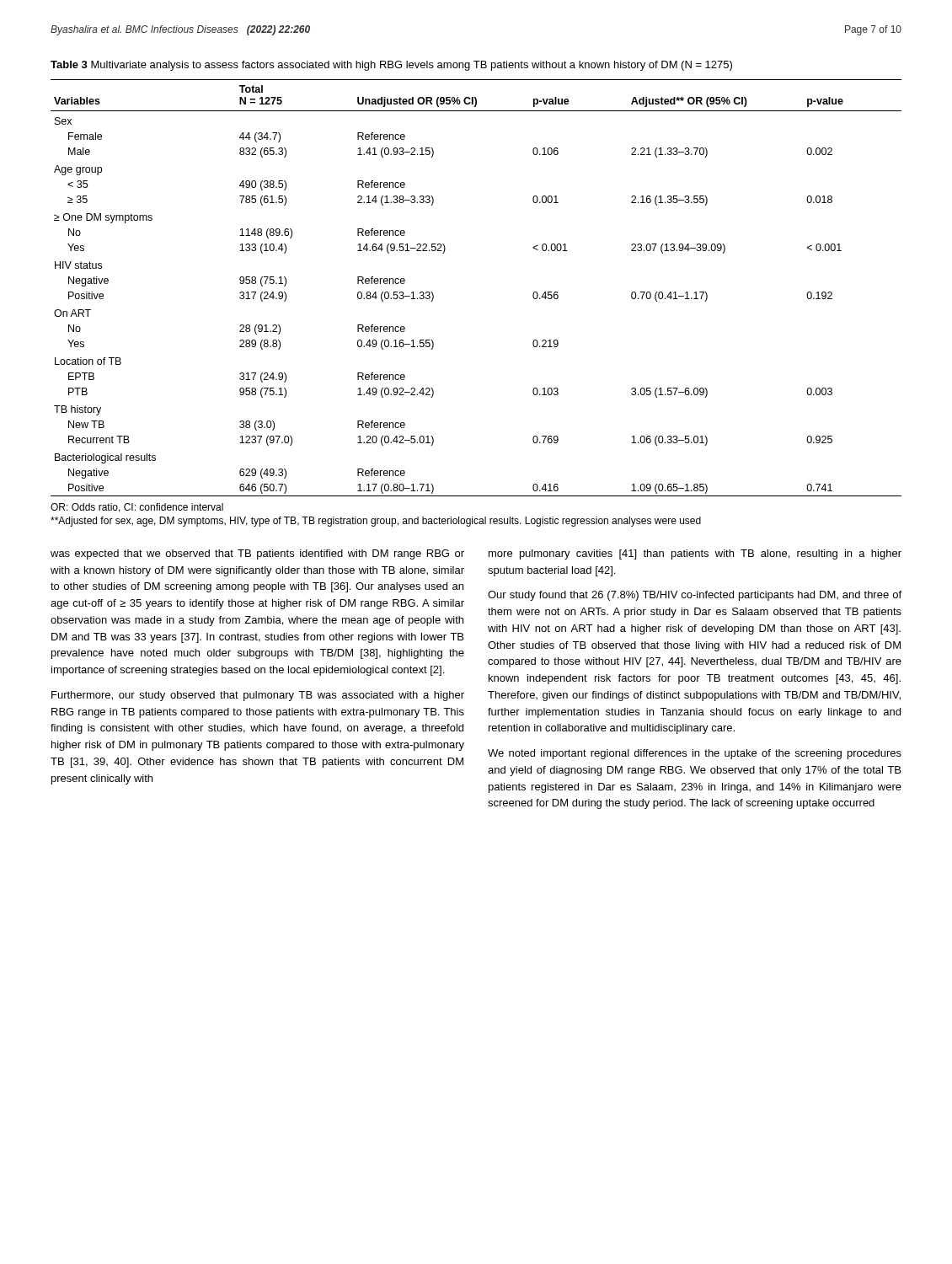952x1264 pixels.
Task: Locate the text starting "was expected that"
Action: tap(257, 666)
